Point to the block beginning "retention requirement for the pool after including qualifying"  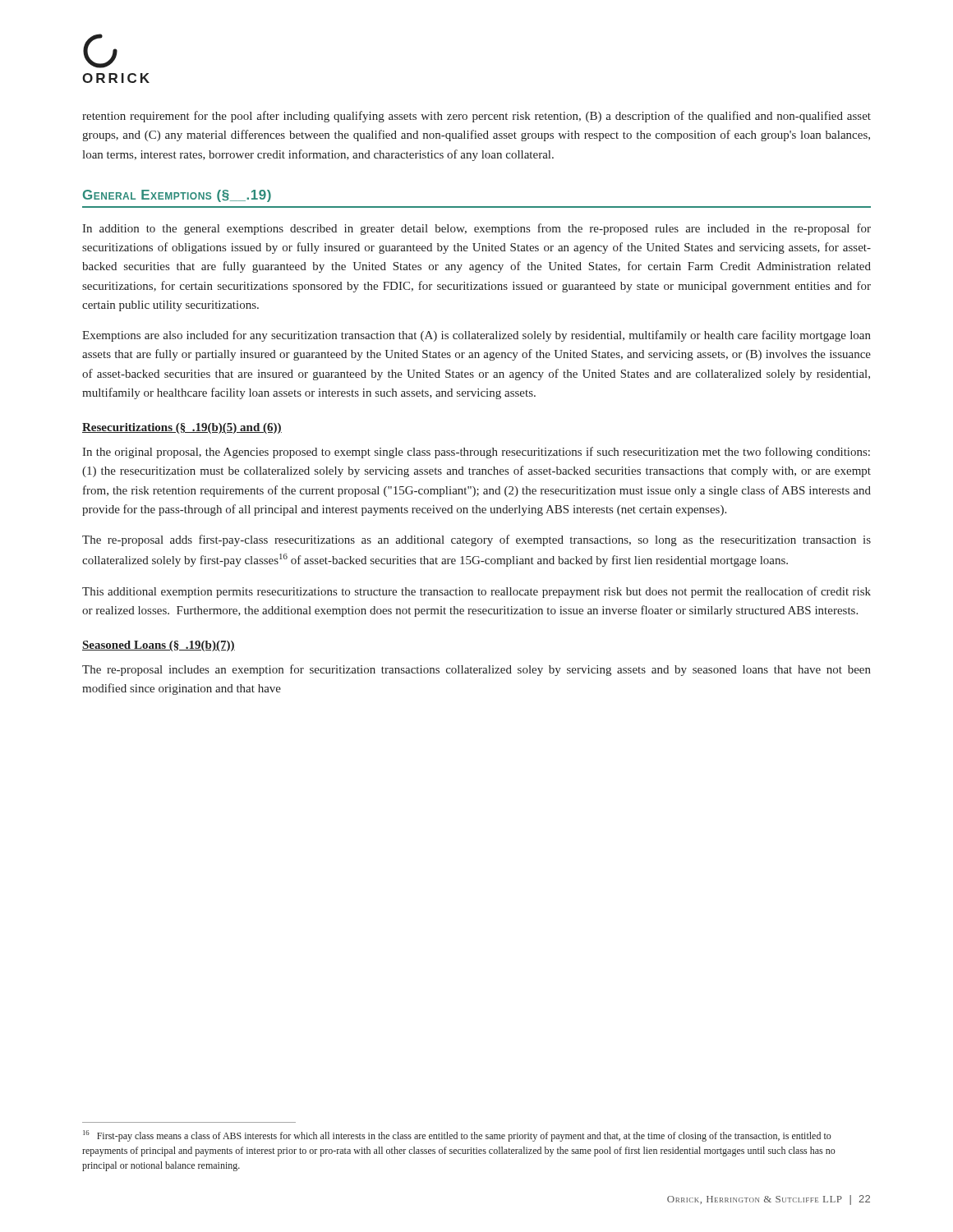(x=476, y=135)
